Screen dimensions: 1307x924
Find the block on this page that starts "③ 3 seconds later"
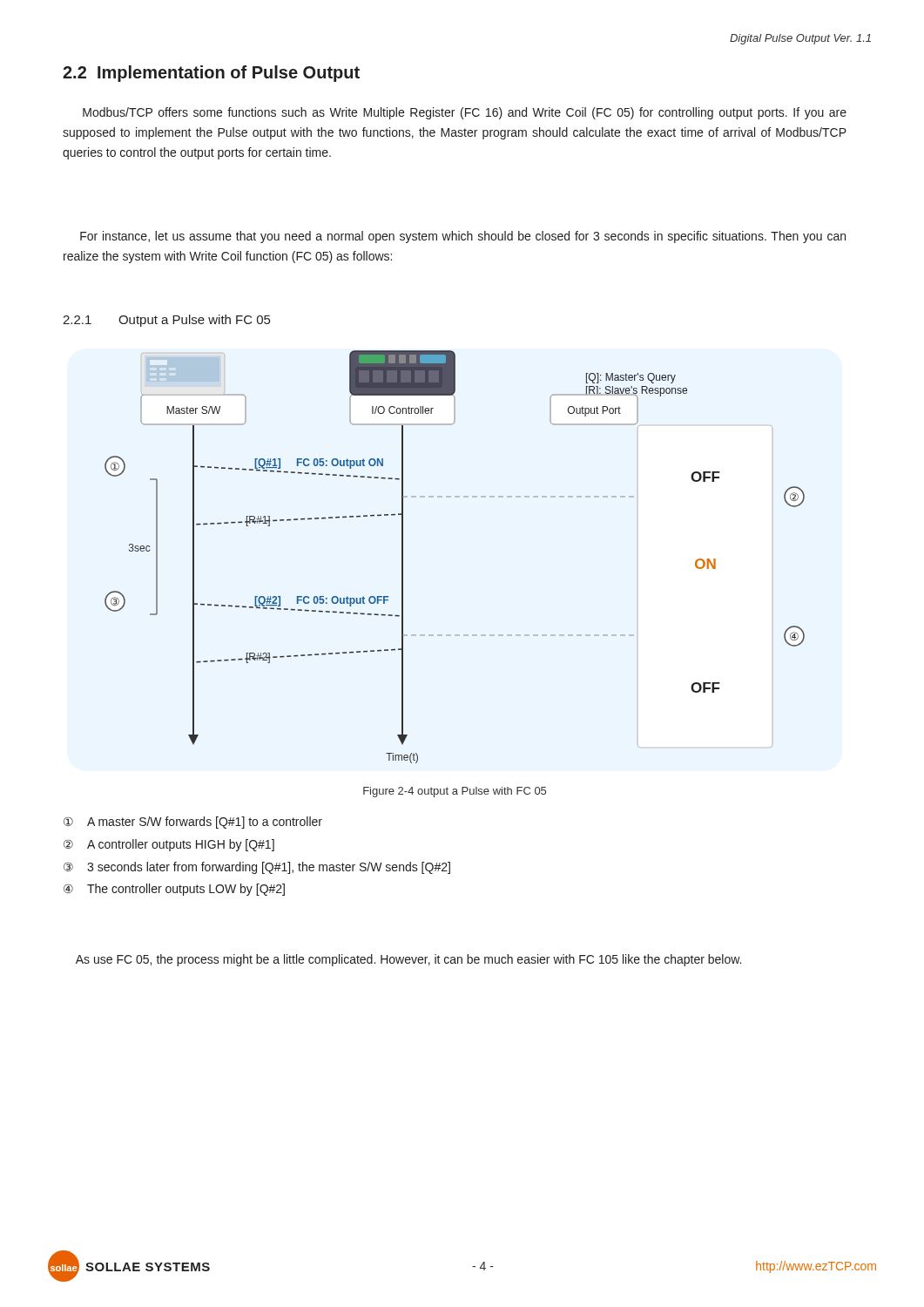(257, 867)
